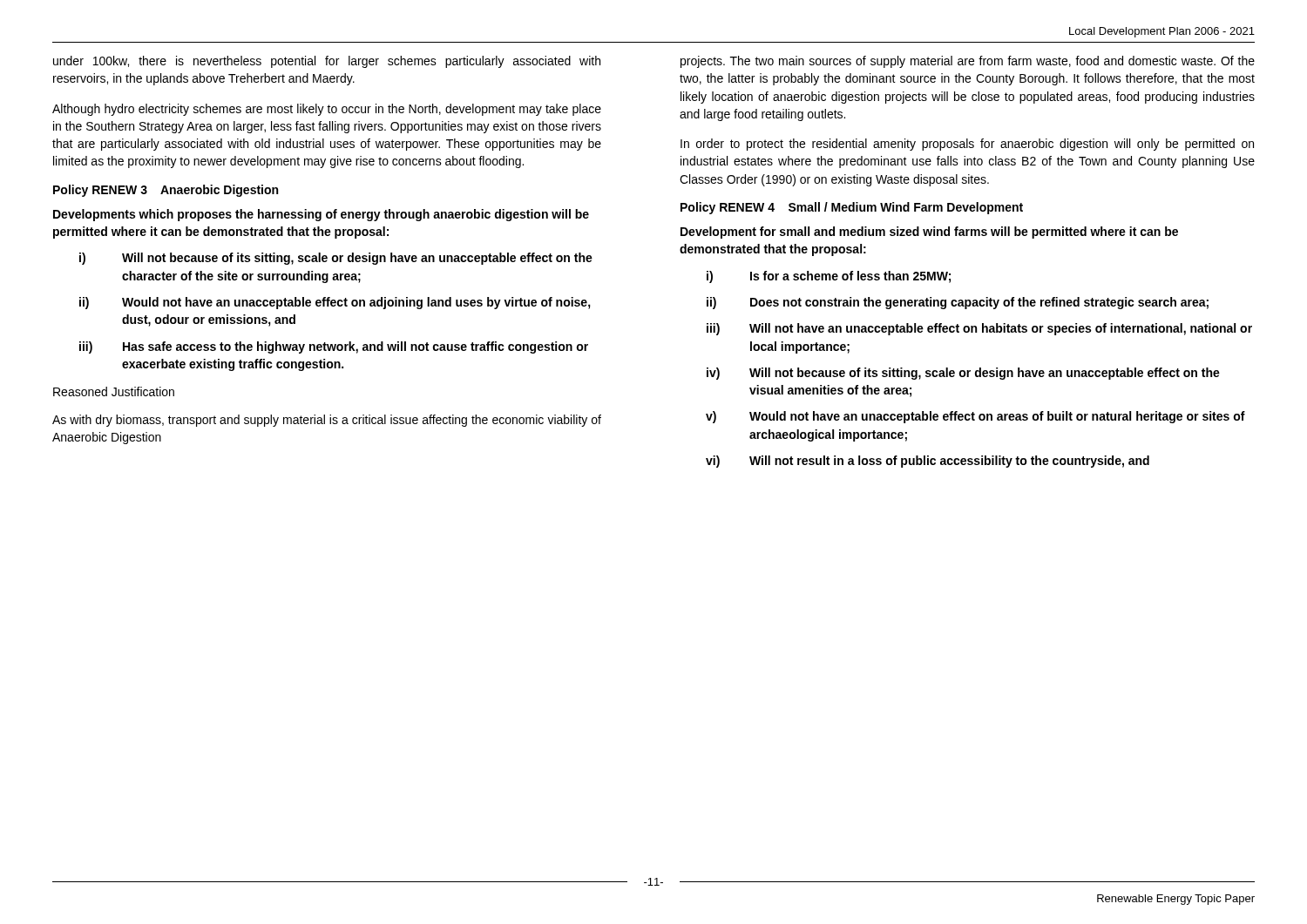Where is the passage that starts "Although hydro electricity schemes are most likely"?
This screenshot has width=1307, height=924.
327,135
